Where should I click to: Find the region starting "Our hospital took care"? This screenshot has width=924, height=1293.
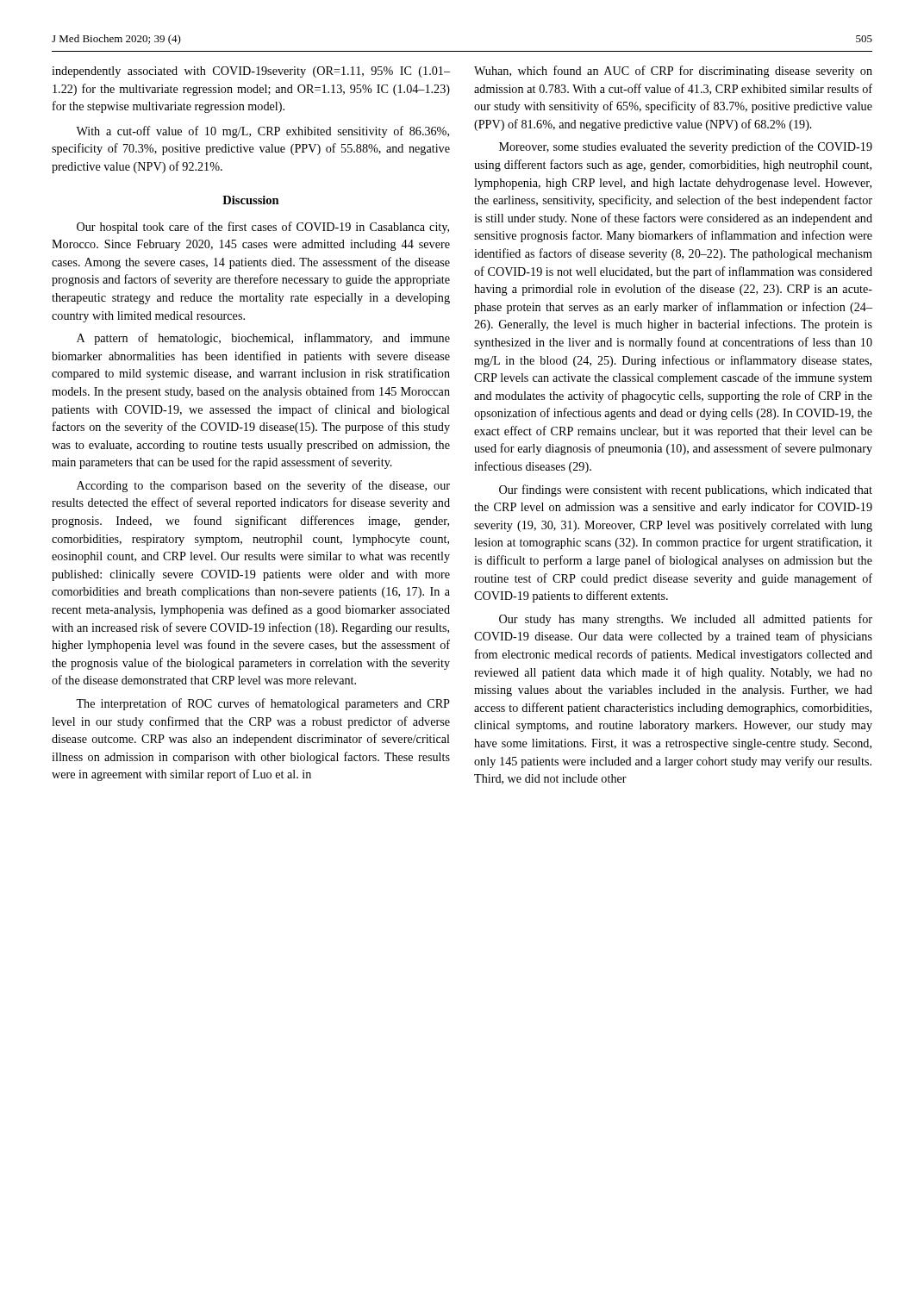tap(251, 271)
